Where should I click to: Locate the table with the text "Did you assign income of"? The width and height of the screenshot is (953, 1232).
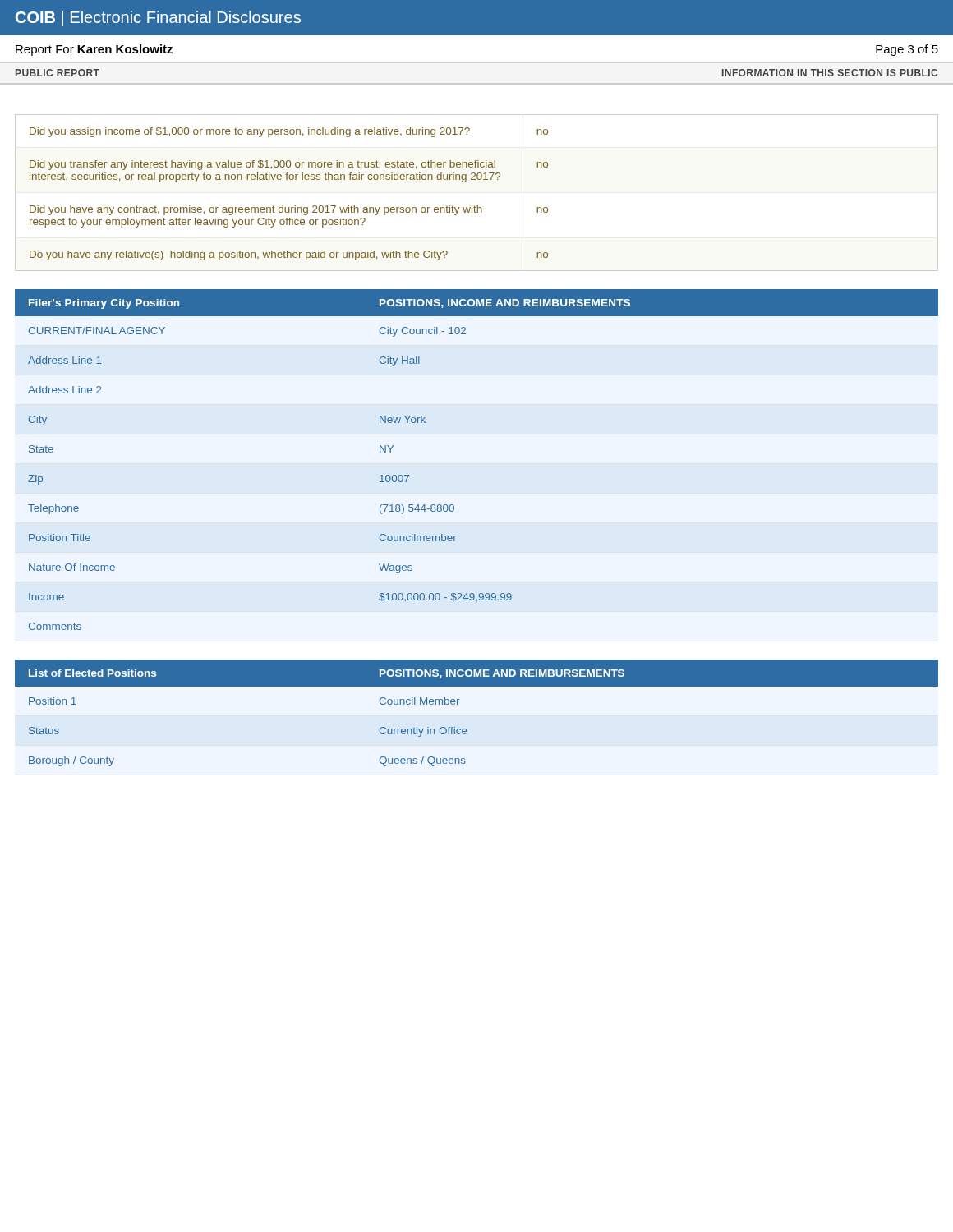(476, 193)
